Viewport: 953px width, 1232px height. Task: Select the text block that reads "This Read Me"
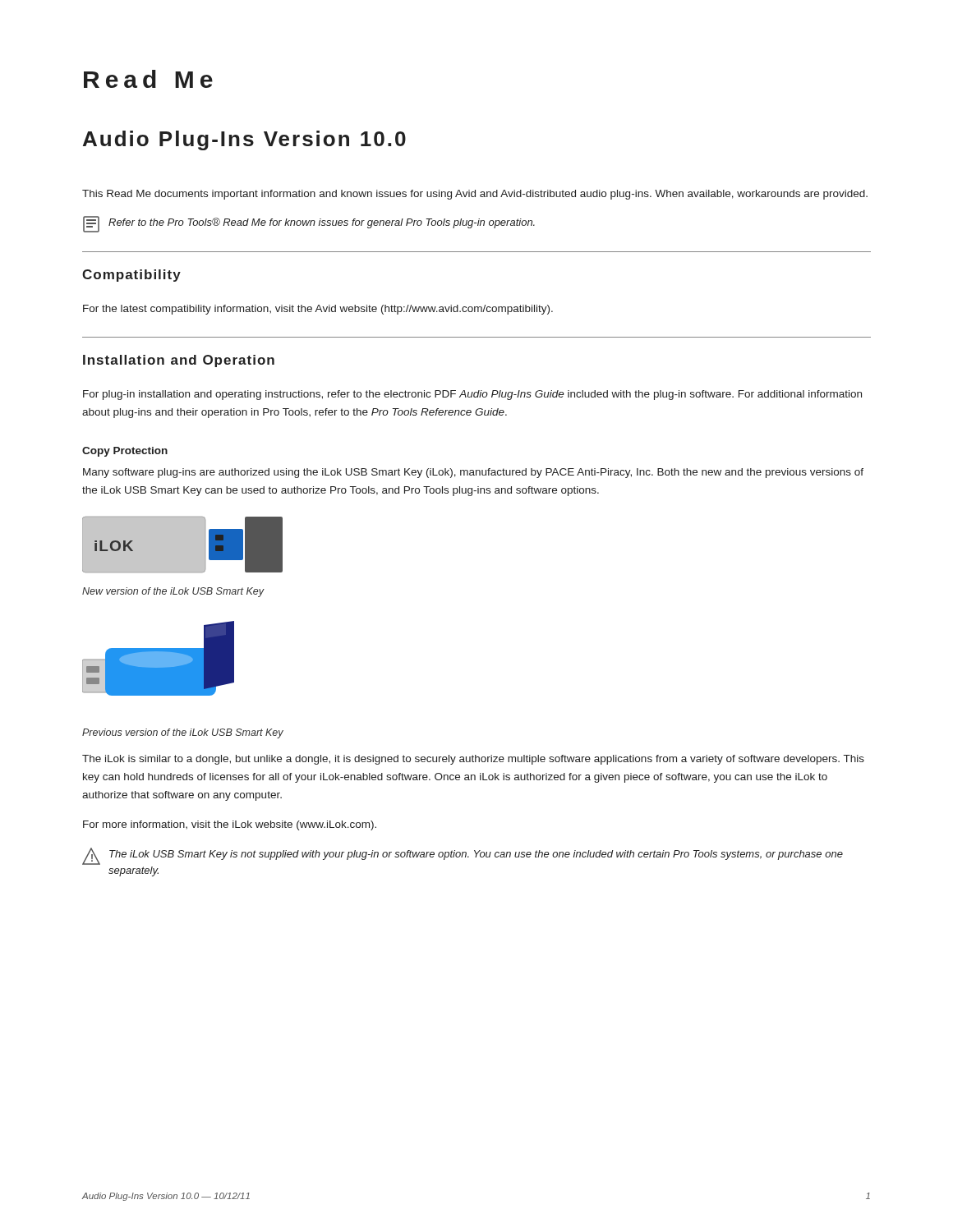(x=476, y=194)
